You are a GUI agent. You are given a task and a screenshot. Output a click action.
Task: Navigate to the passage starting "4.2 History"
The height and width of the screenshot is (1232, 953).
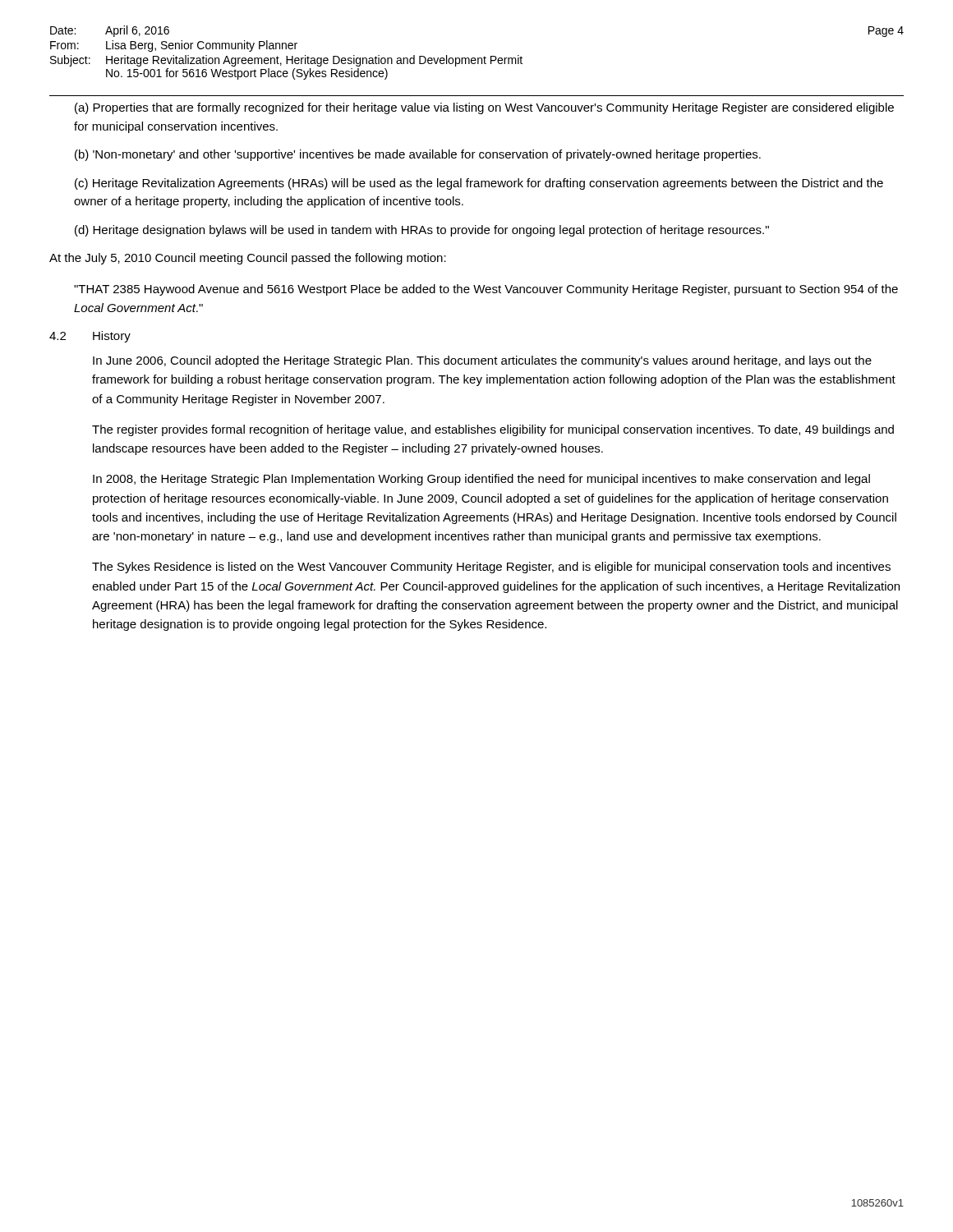pyautogui.click(x=90, y=336)
